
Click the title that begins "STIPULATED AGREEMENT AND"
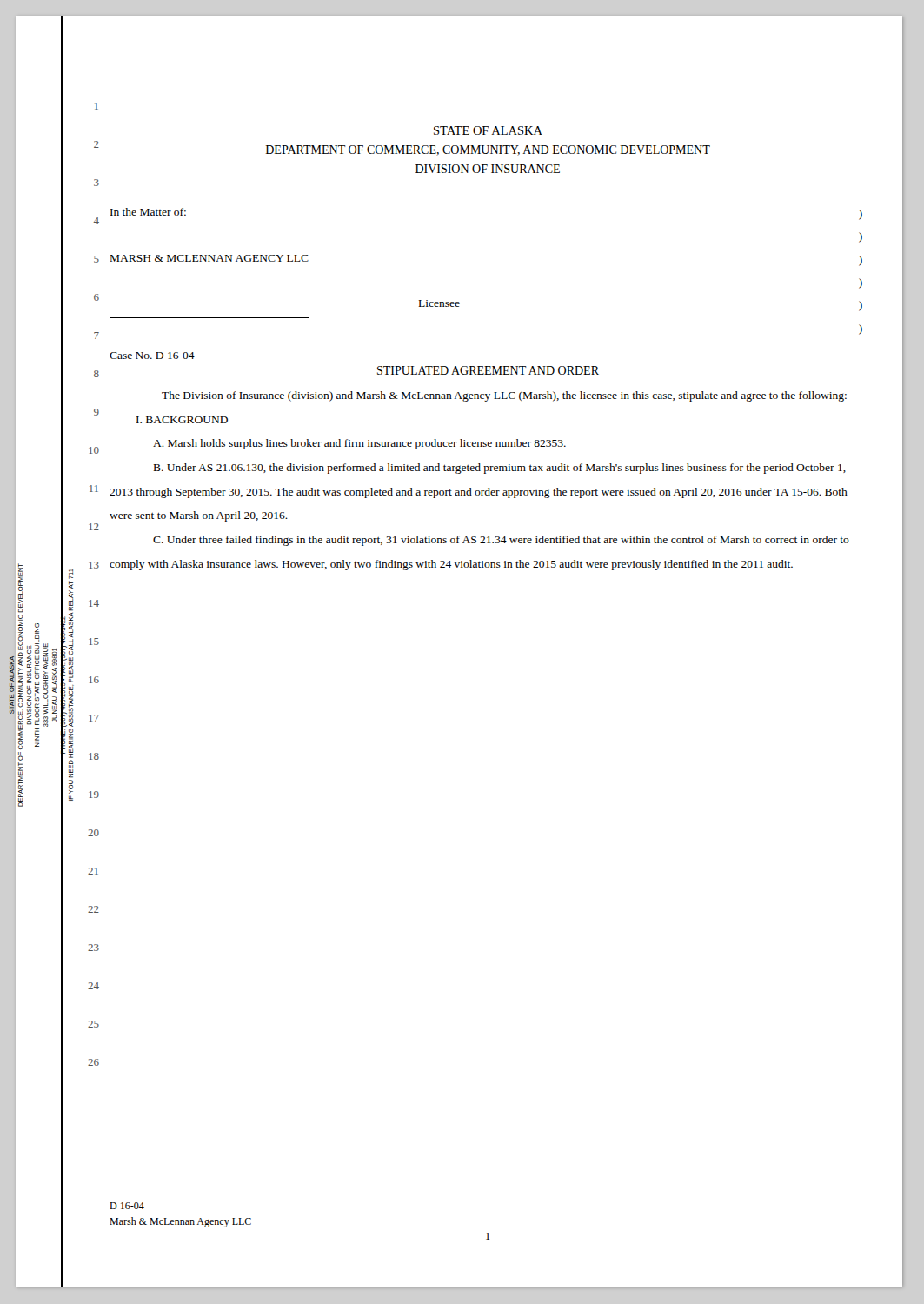click(488, 371)
